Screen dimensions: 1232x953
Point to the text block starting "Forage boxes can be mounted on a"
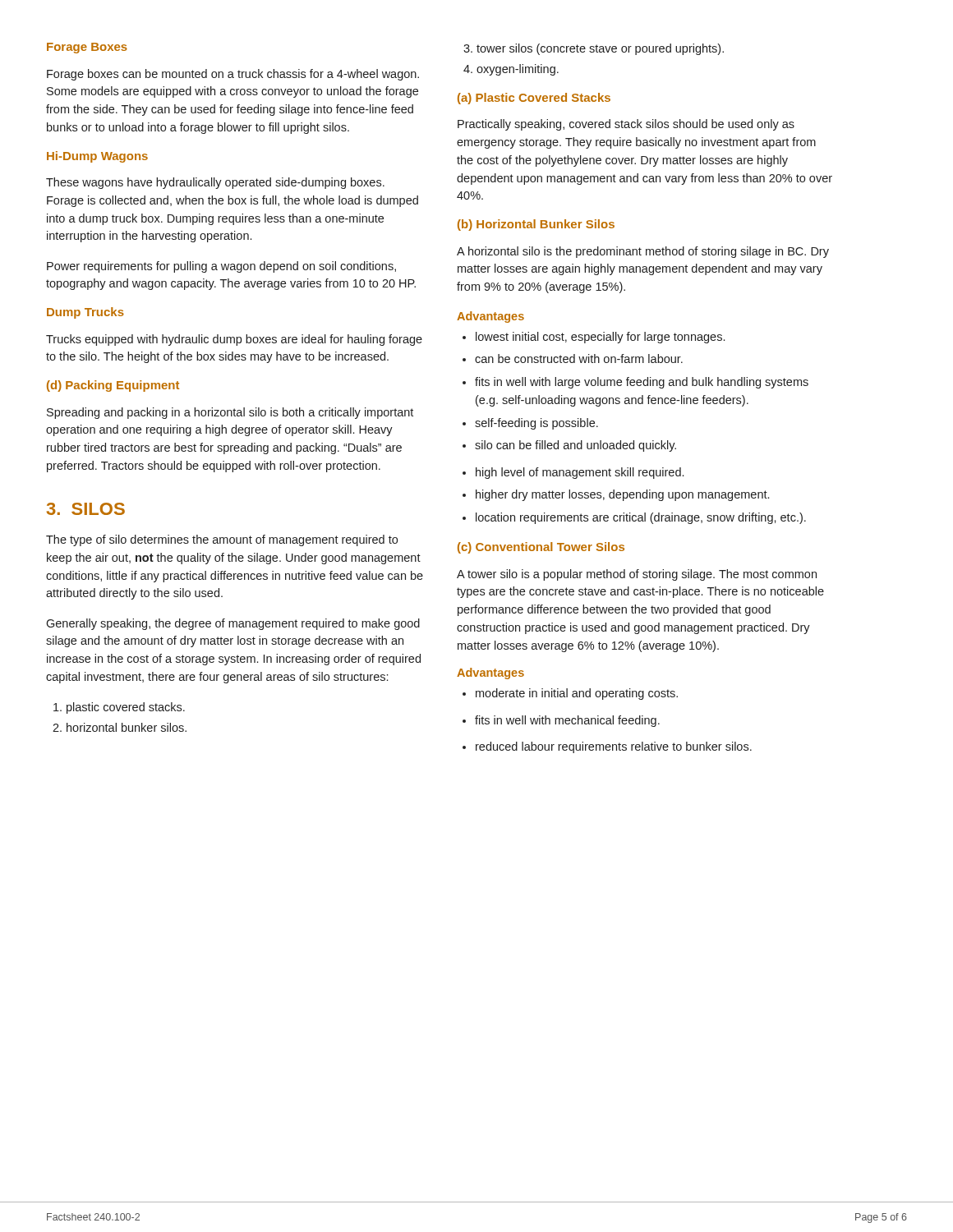[x=235, y=101]
